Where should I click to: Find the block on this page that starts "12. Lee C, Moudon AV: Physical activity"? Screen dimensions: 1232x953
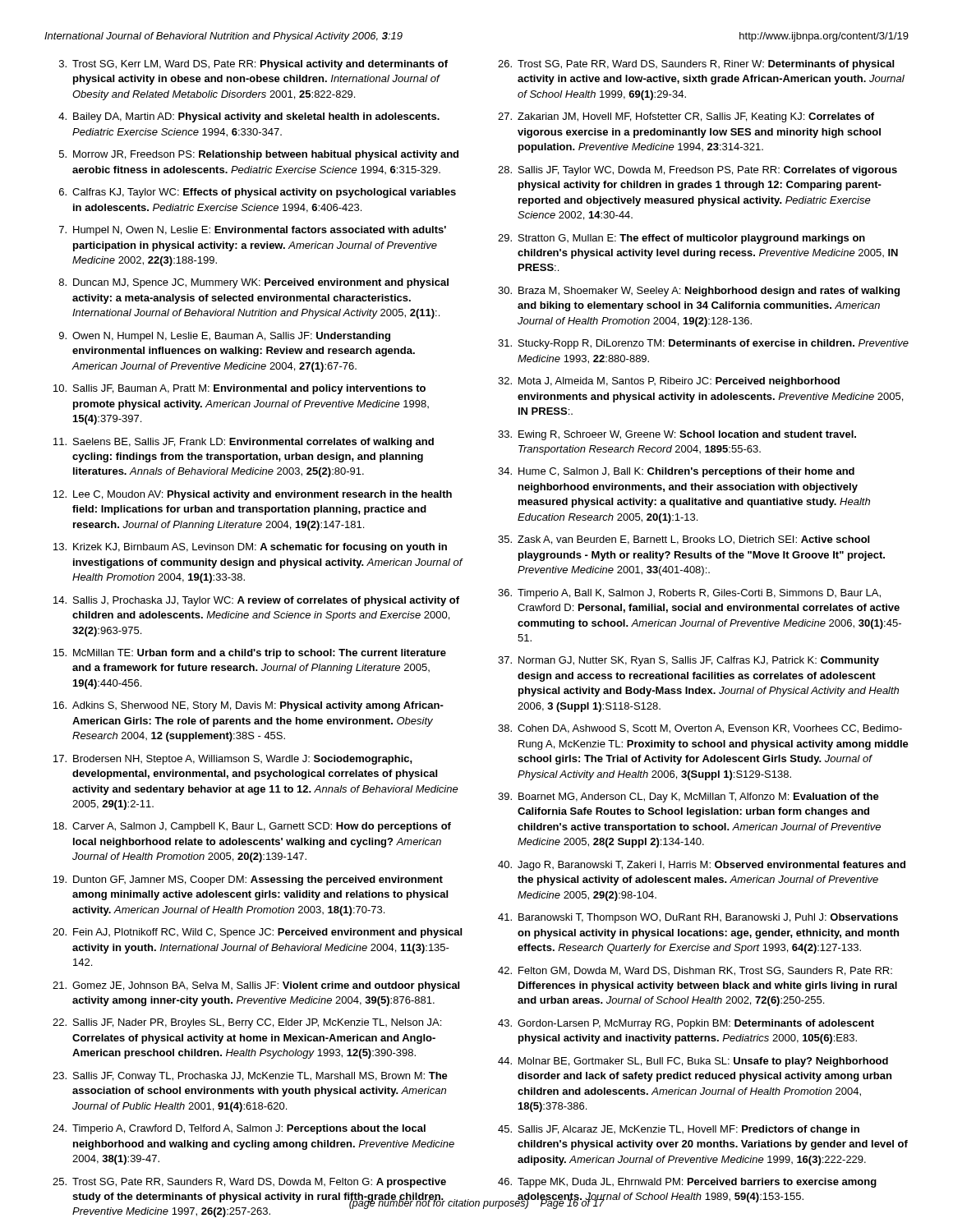click(254, 510)
